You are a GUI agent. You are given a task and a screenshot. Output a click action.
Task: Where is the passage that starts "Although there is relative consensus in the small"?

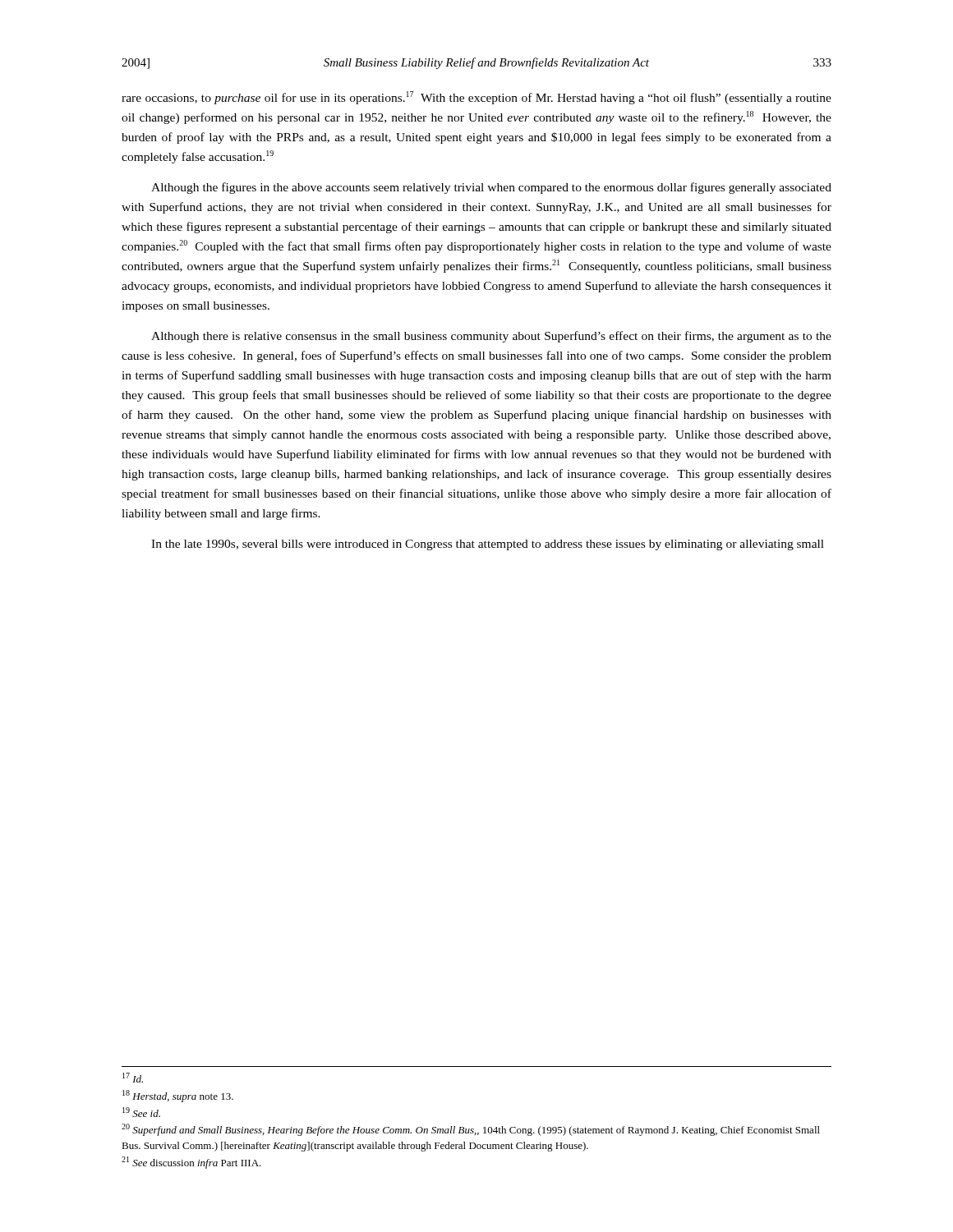[x=476, y=425]
